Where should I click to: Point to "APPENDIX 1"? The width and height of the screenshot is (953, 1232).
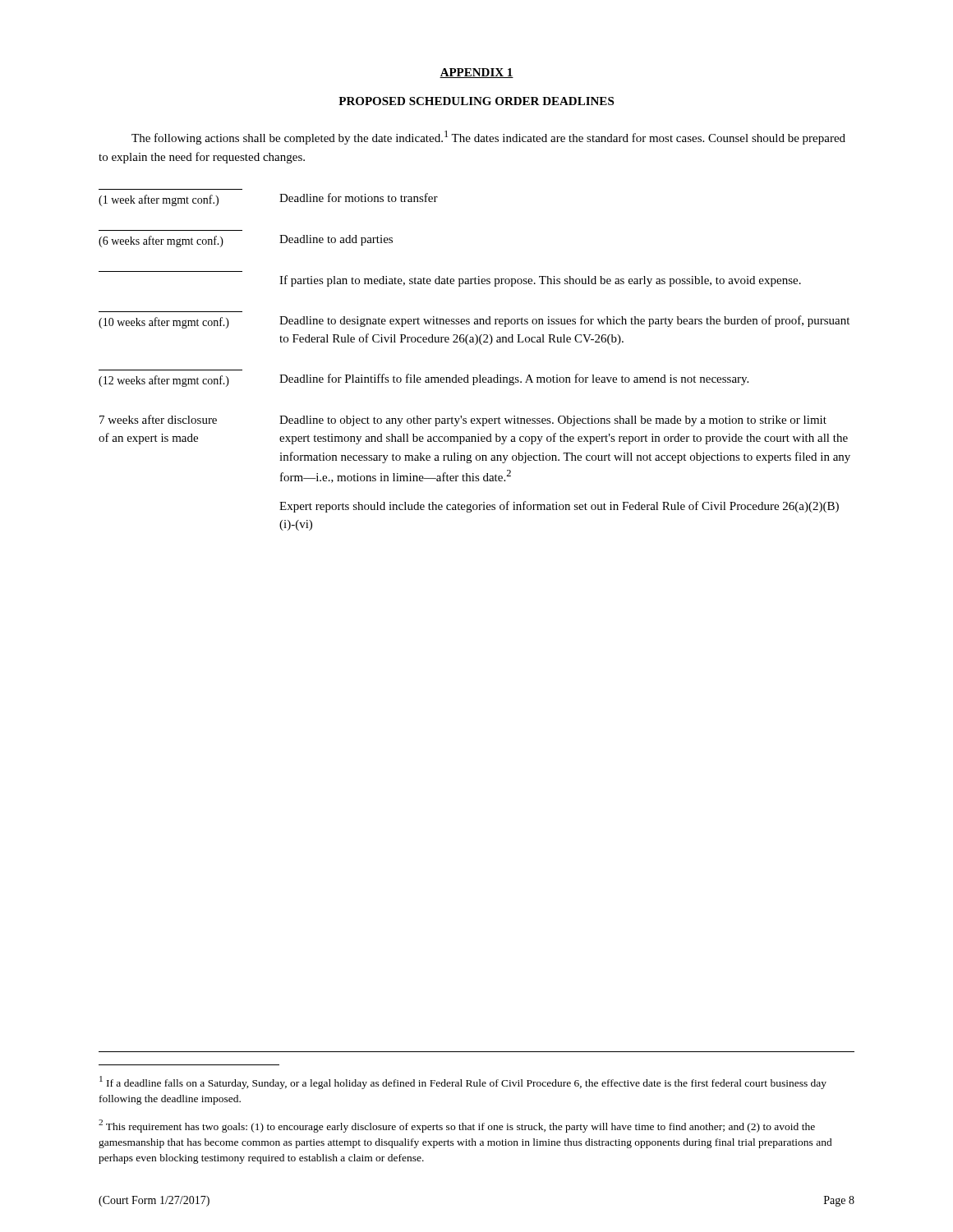(476, 72)
